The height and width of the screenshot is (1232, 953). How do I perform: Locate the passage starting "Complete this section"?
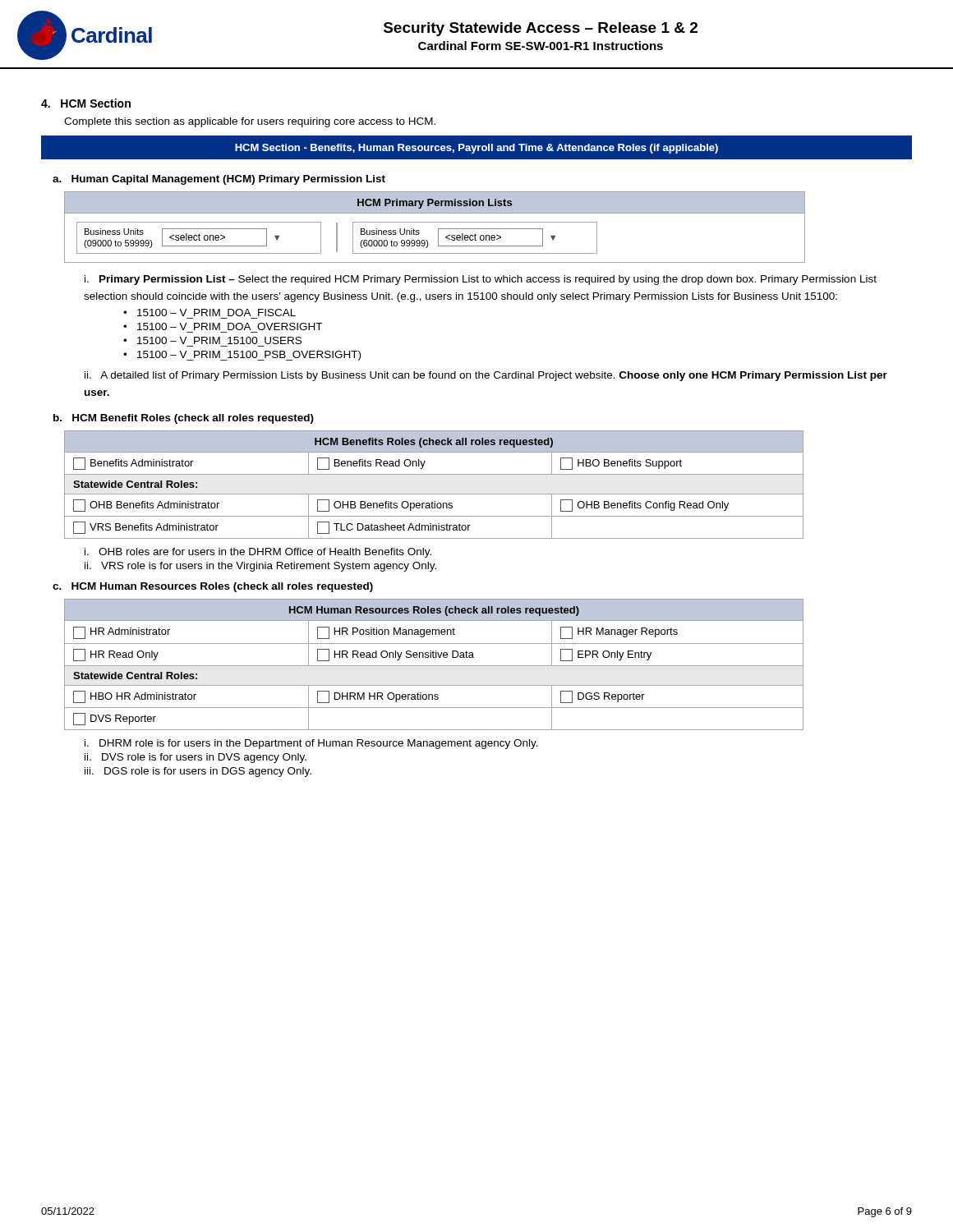pos(250,121)
